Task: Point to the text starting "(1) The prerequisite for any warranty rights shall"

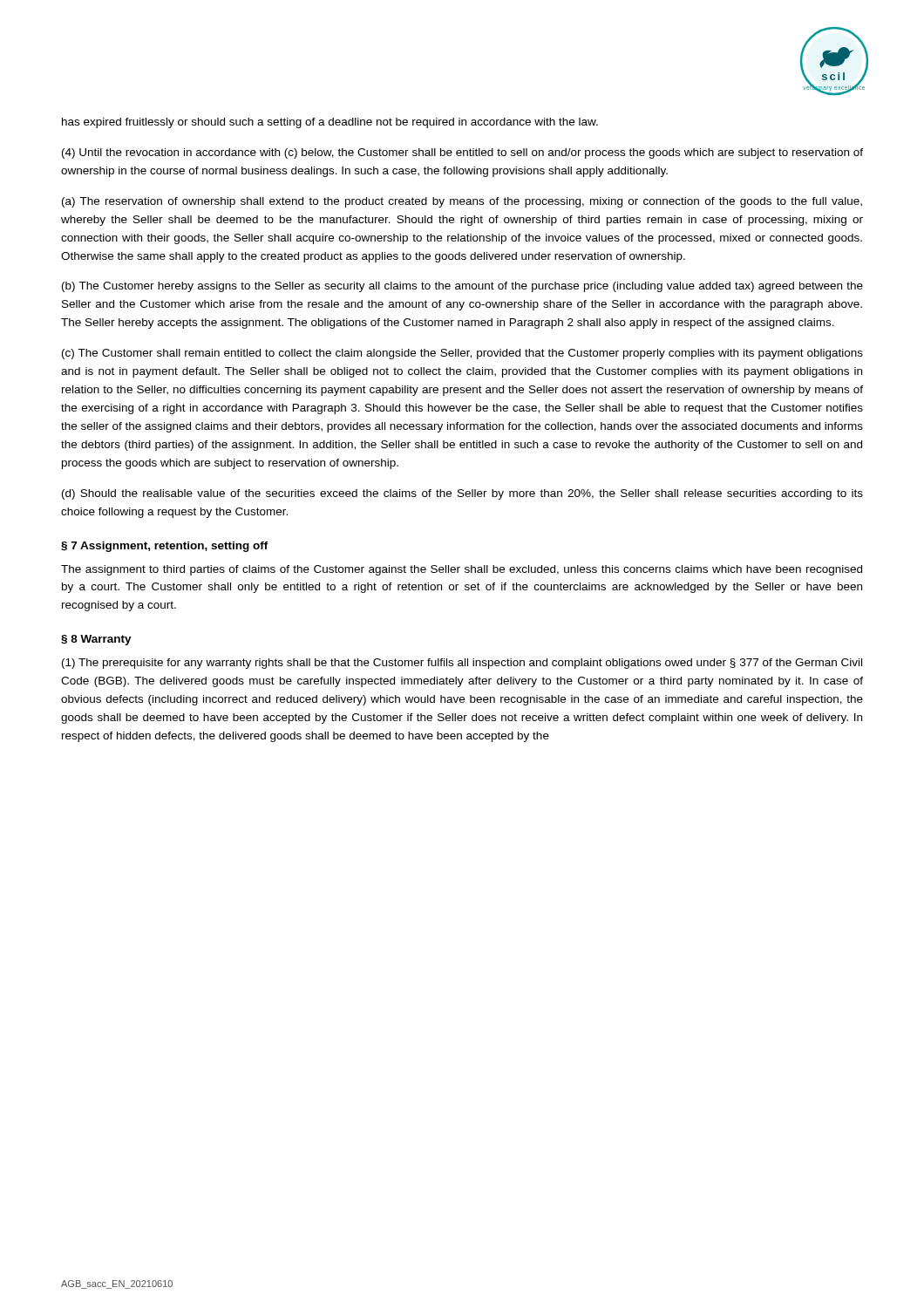Action: tap(462, 699)
